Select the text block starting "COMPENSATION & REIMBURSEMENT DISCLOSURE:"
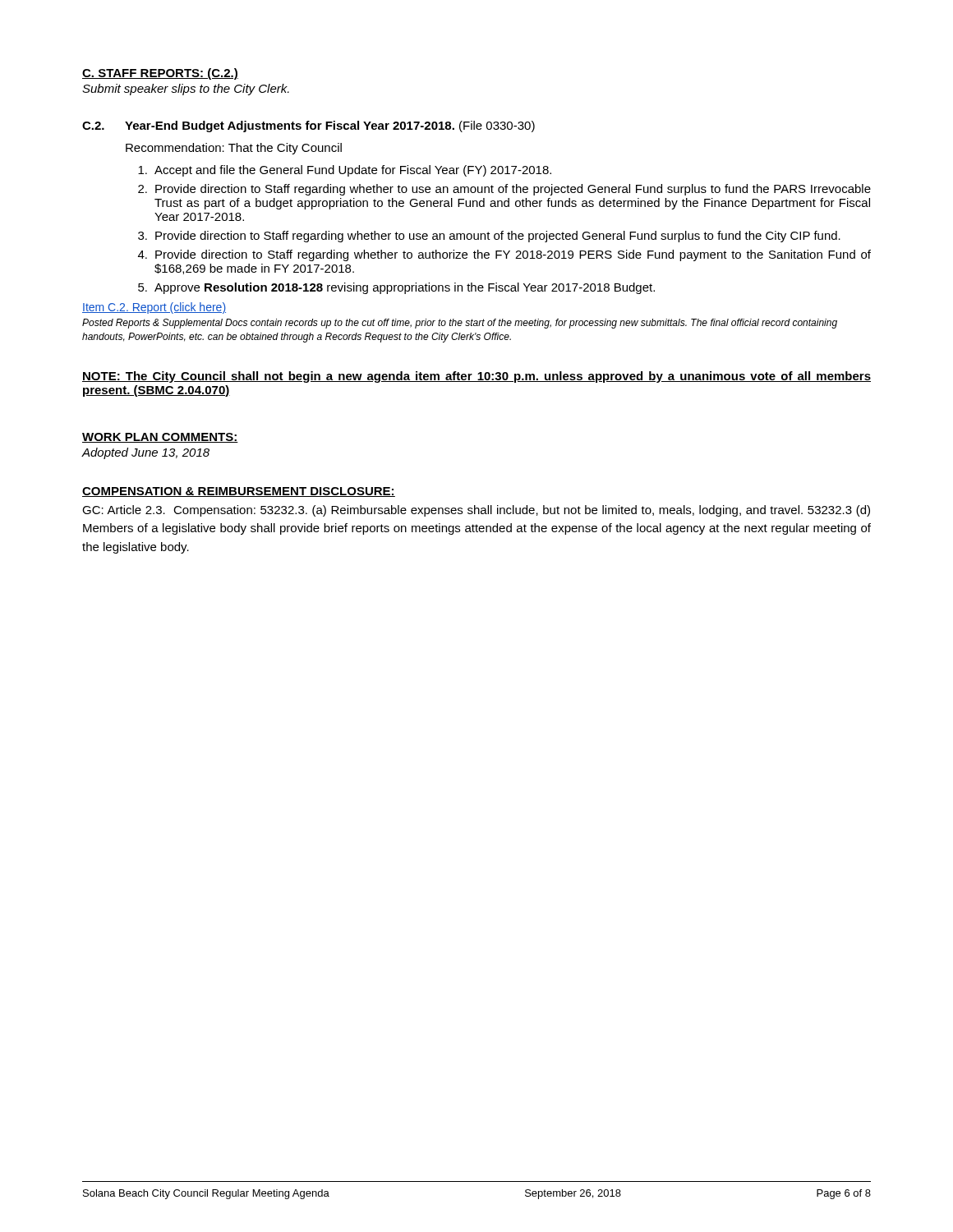Viewport: 953px width, 1232px height. (x=238, y=490)
